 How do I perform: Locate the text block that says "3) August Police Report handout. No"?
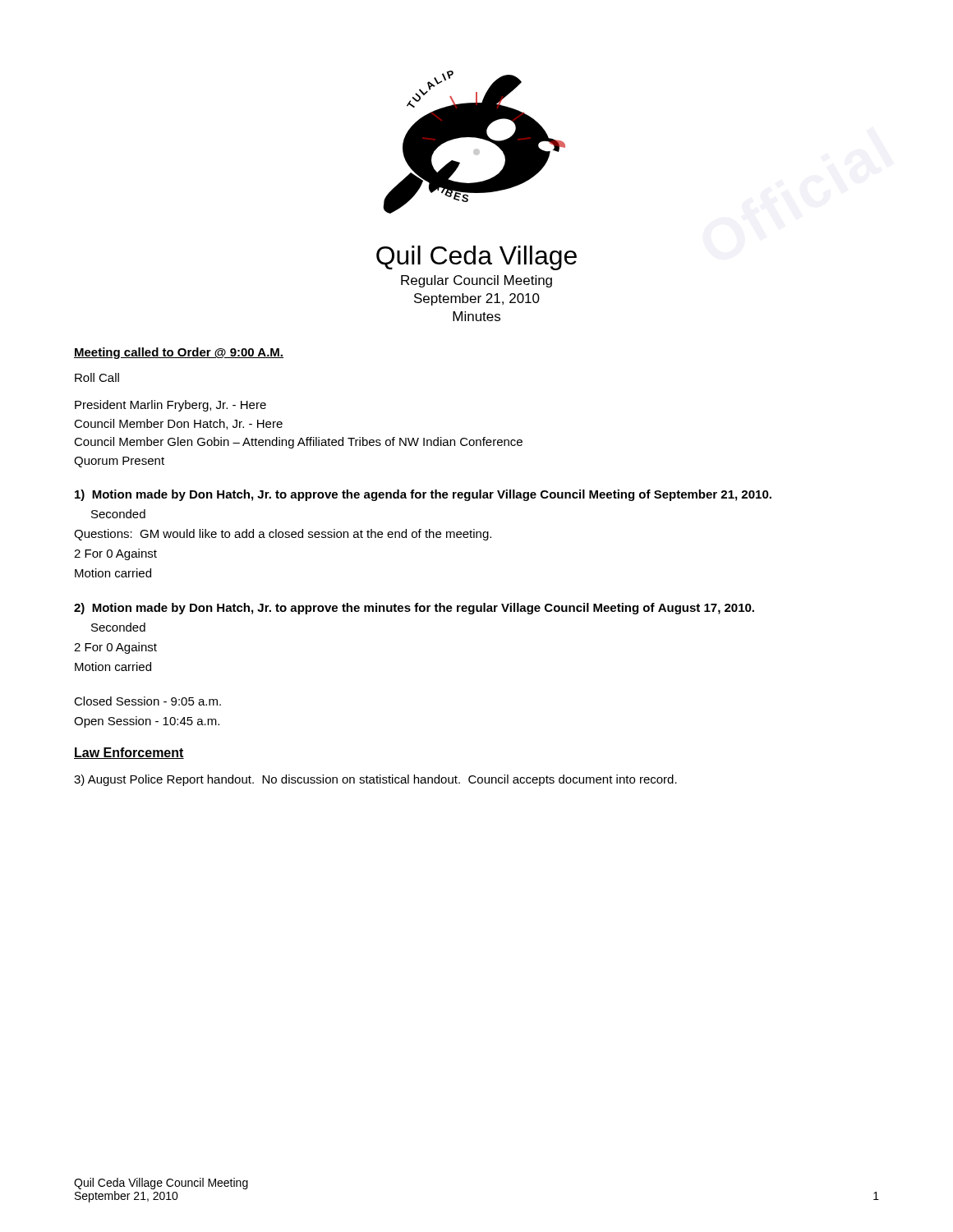[376, 779]
